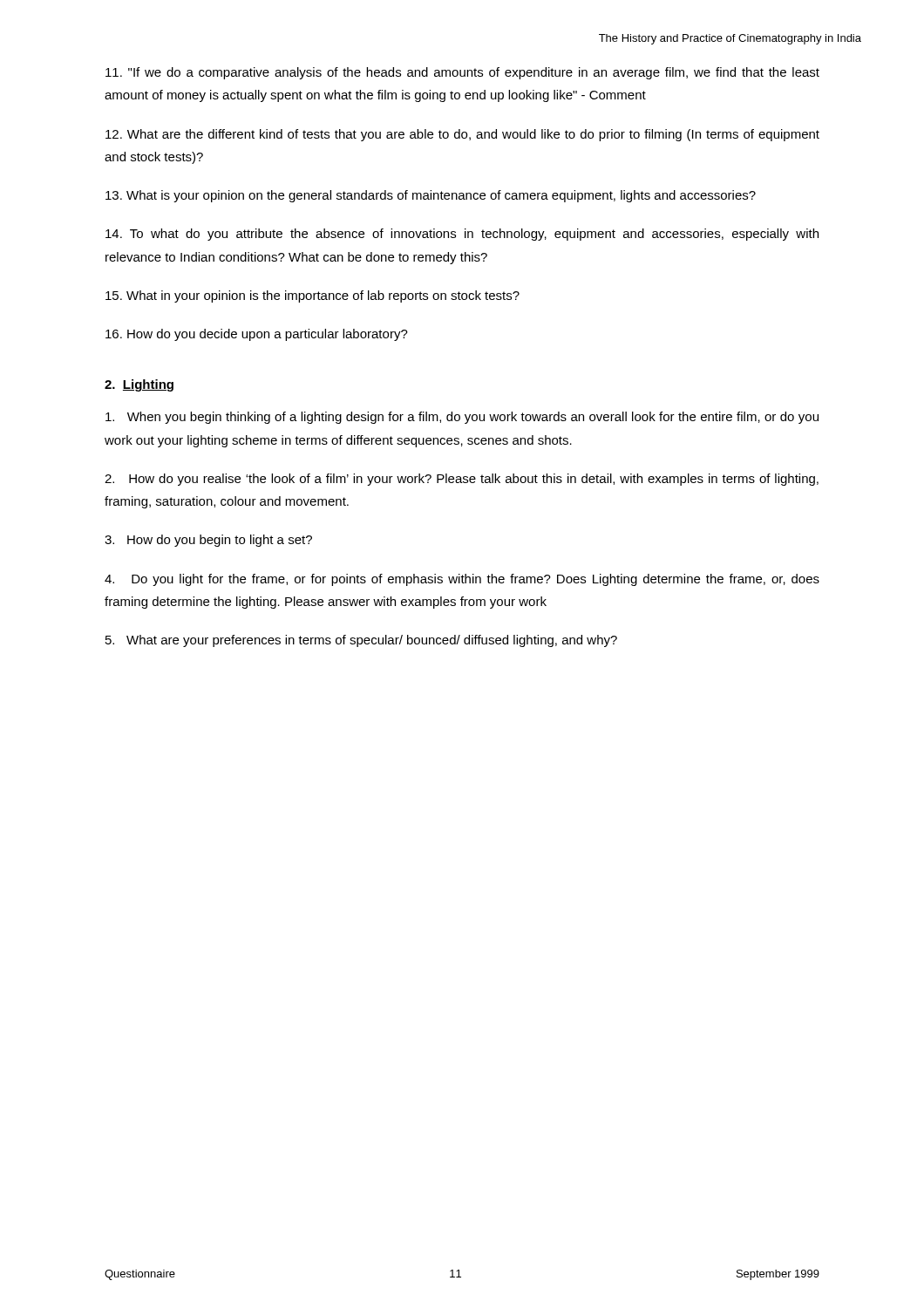The height and width of the screenshot is (1308, 924).
Task: Locate the list item that reads "16. How do you decide upon a"
Action: 256,334
